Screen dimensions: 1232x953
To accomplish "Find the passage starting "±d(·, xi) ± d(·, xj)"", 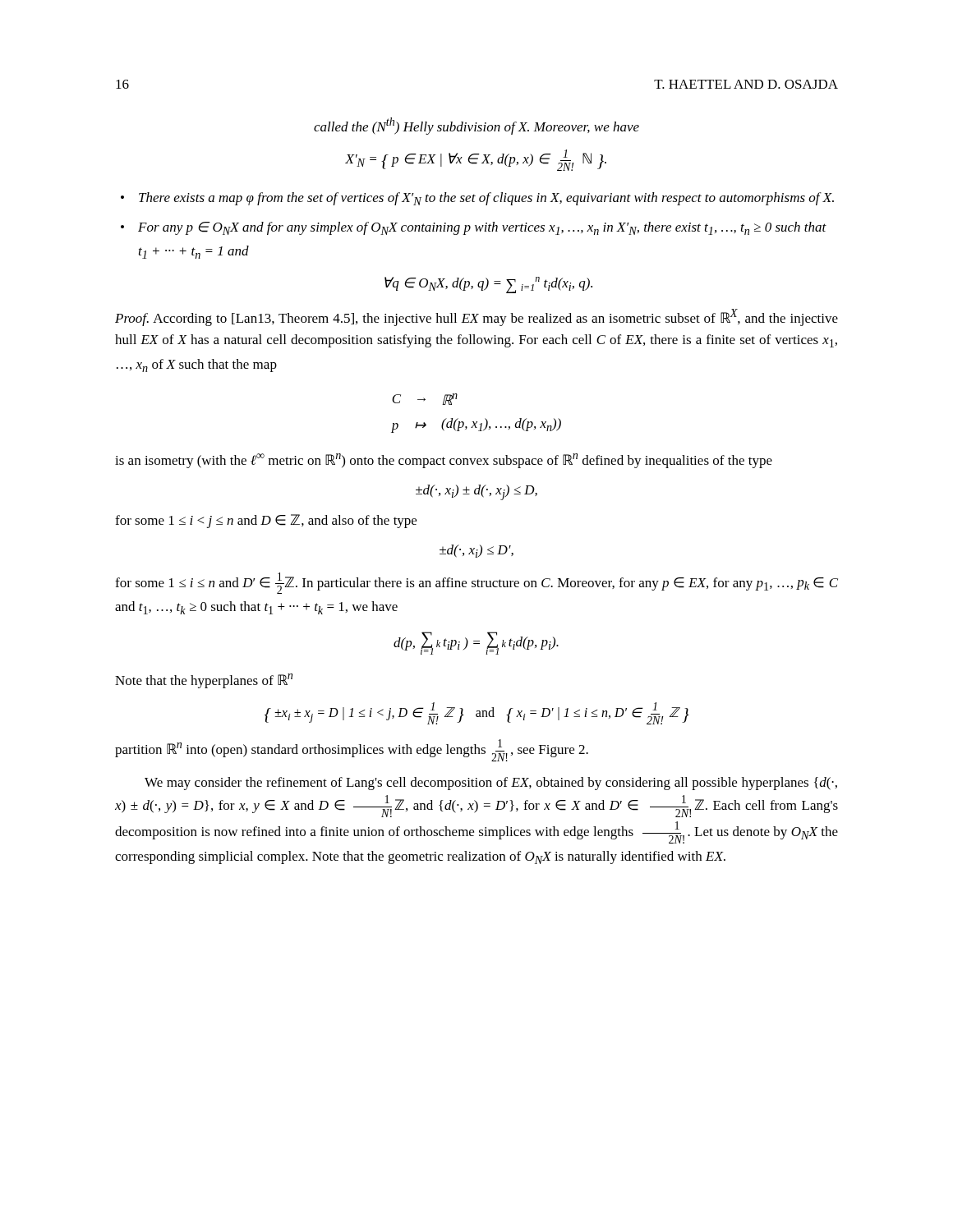I will [x=476, y=491].
